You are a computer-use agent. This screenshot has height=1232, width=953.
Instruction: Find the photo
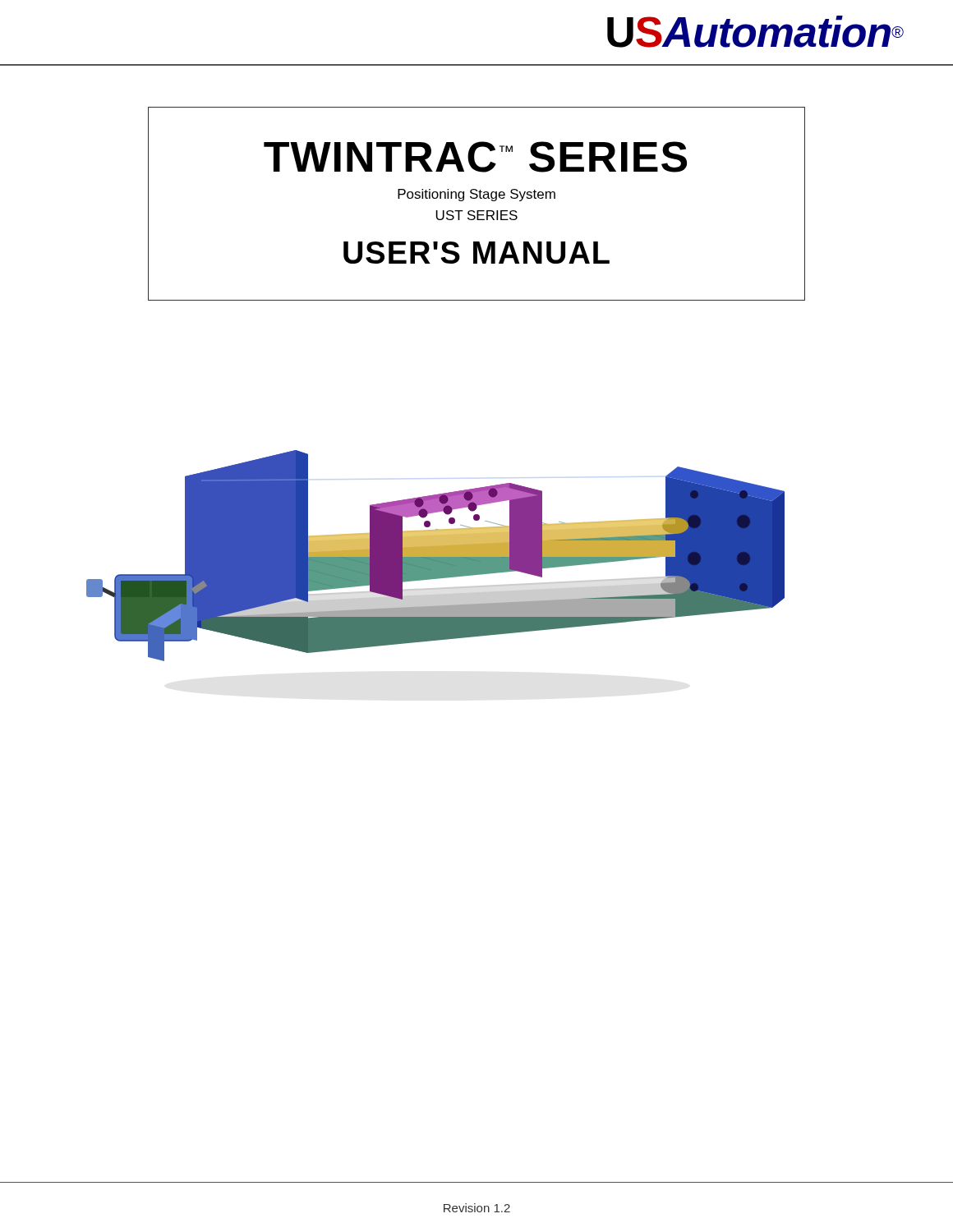click(x=476, y=526)
